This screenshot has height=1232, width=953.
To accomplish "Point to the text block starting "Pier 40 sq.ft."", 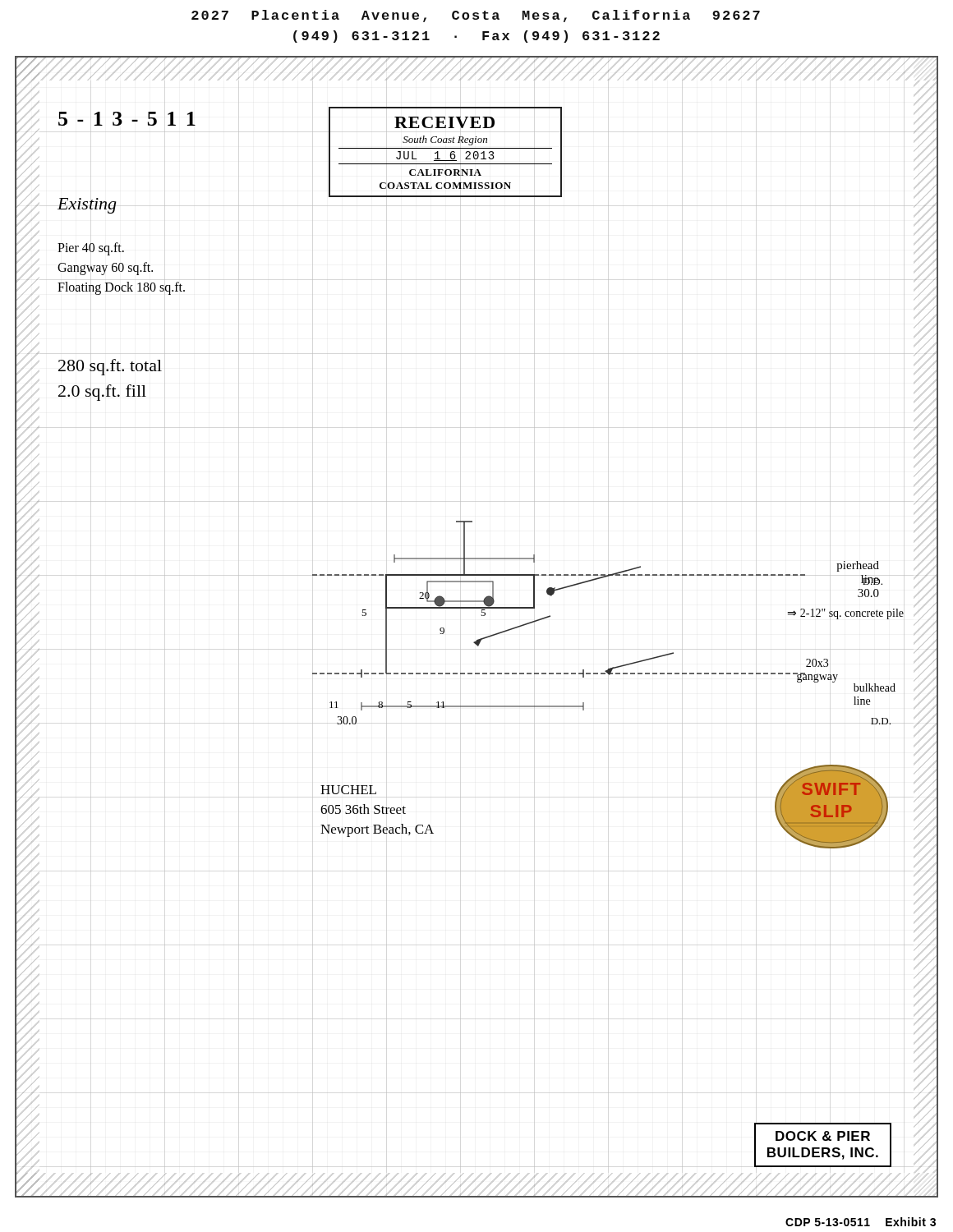I will (122, 267).
